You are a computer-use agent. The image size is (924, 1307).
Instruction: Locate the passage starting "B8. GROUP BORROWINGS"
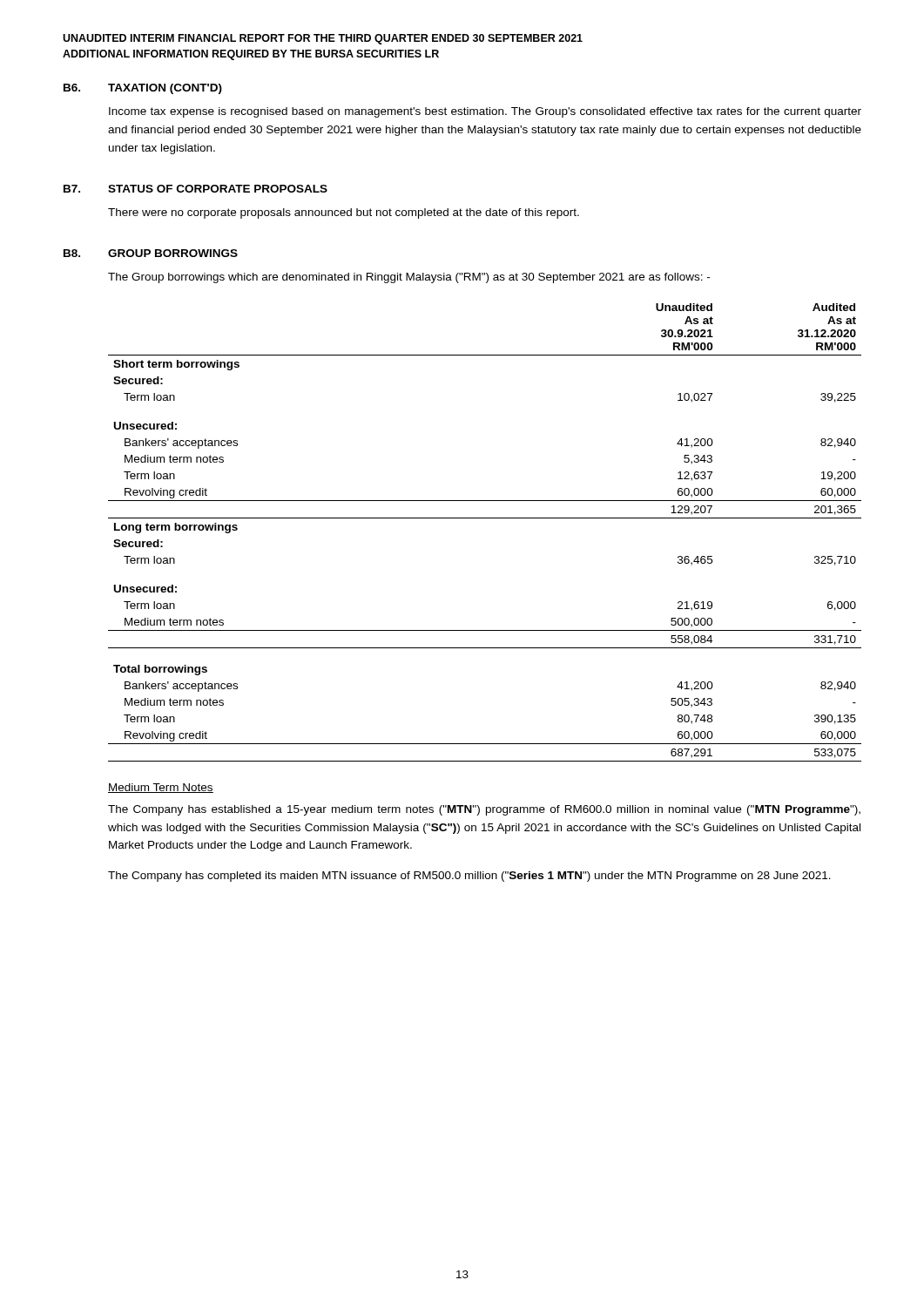(x=150, y=253)
